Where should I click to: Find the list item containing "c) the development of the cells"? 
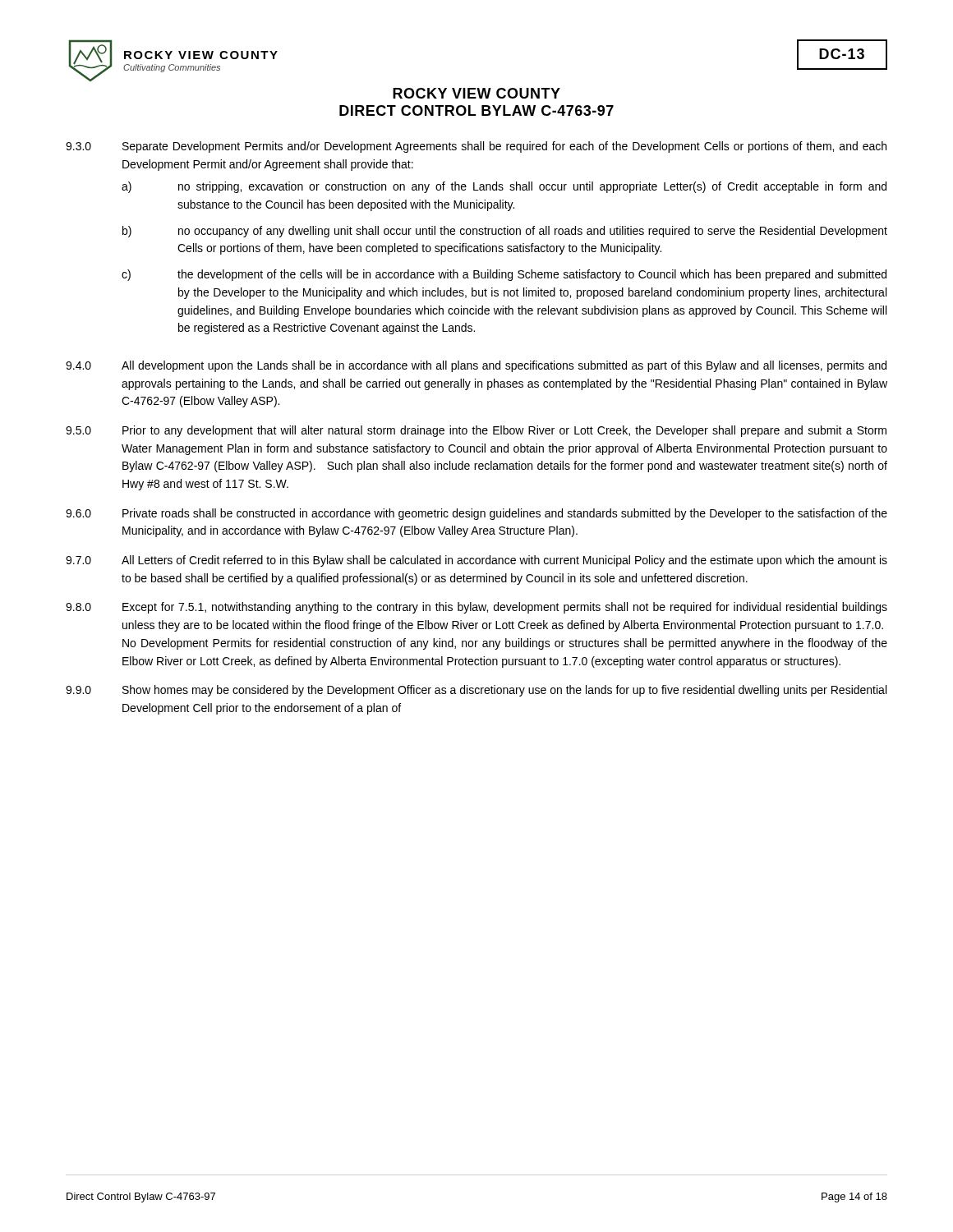click(x=504, y=302)
